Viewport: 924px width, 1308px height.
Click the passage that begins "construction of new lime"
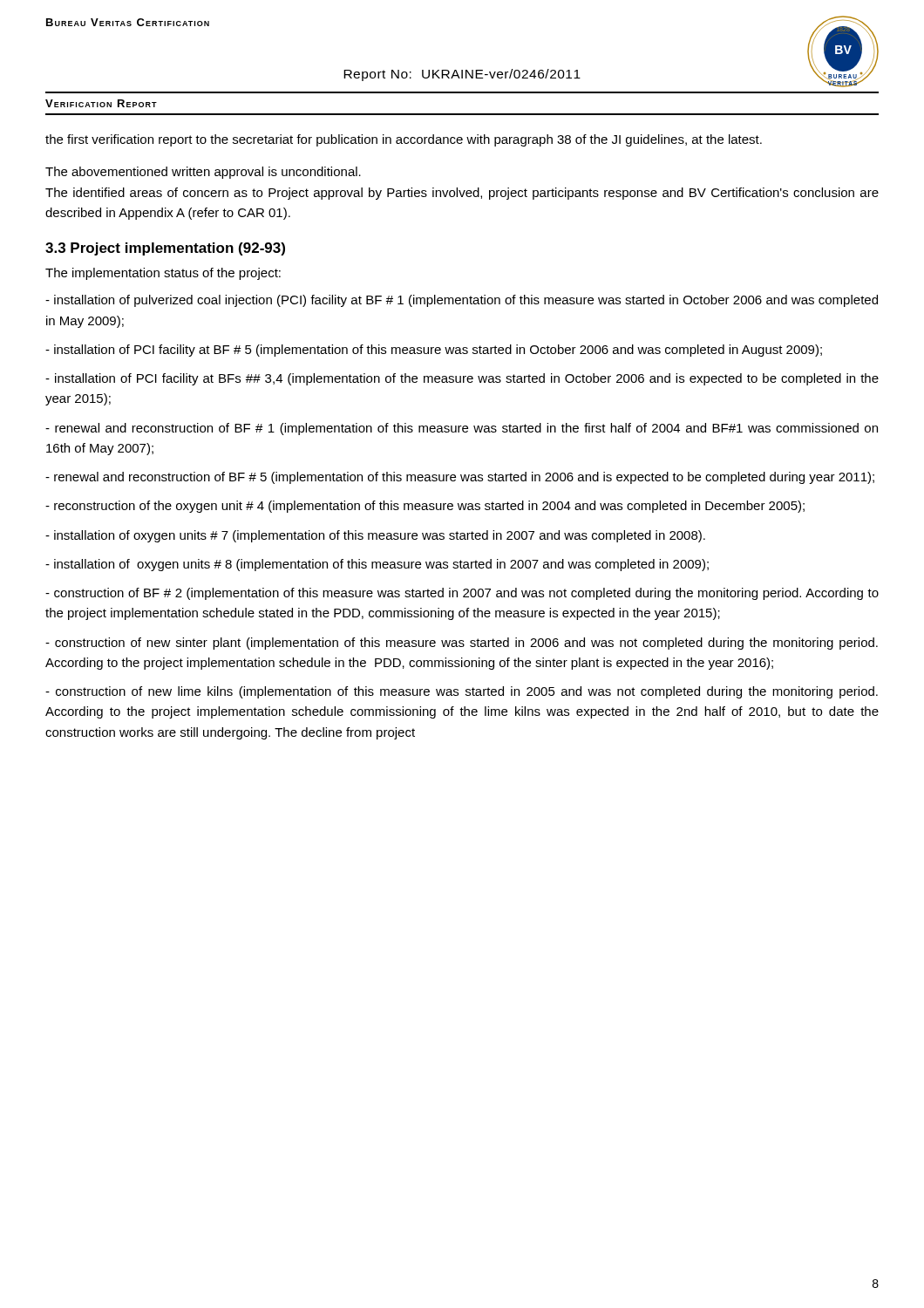coord(462,711)
